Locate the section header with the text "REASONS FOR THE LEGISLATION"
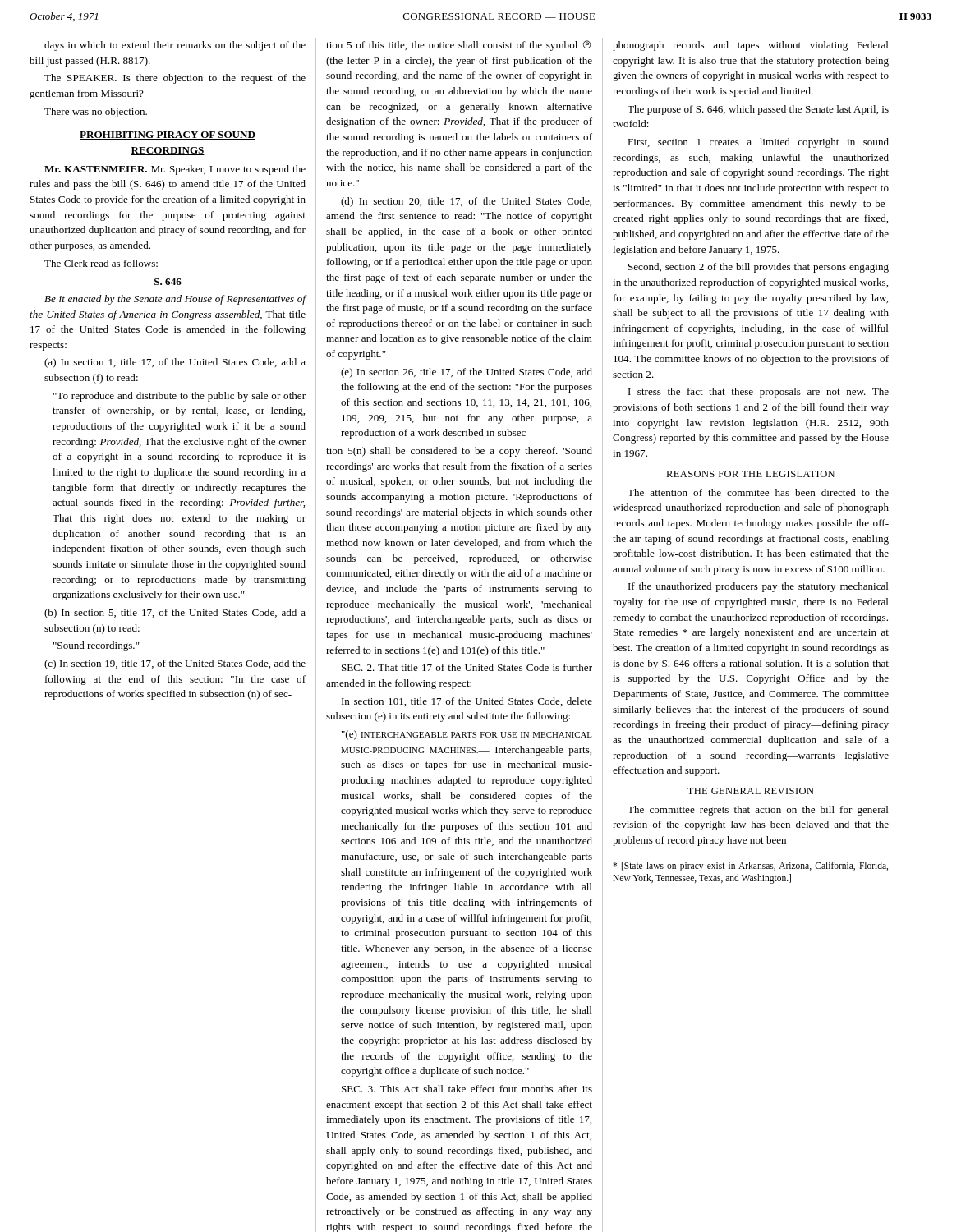 (751, 474)
